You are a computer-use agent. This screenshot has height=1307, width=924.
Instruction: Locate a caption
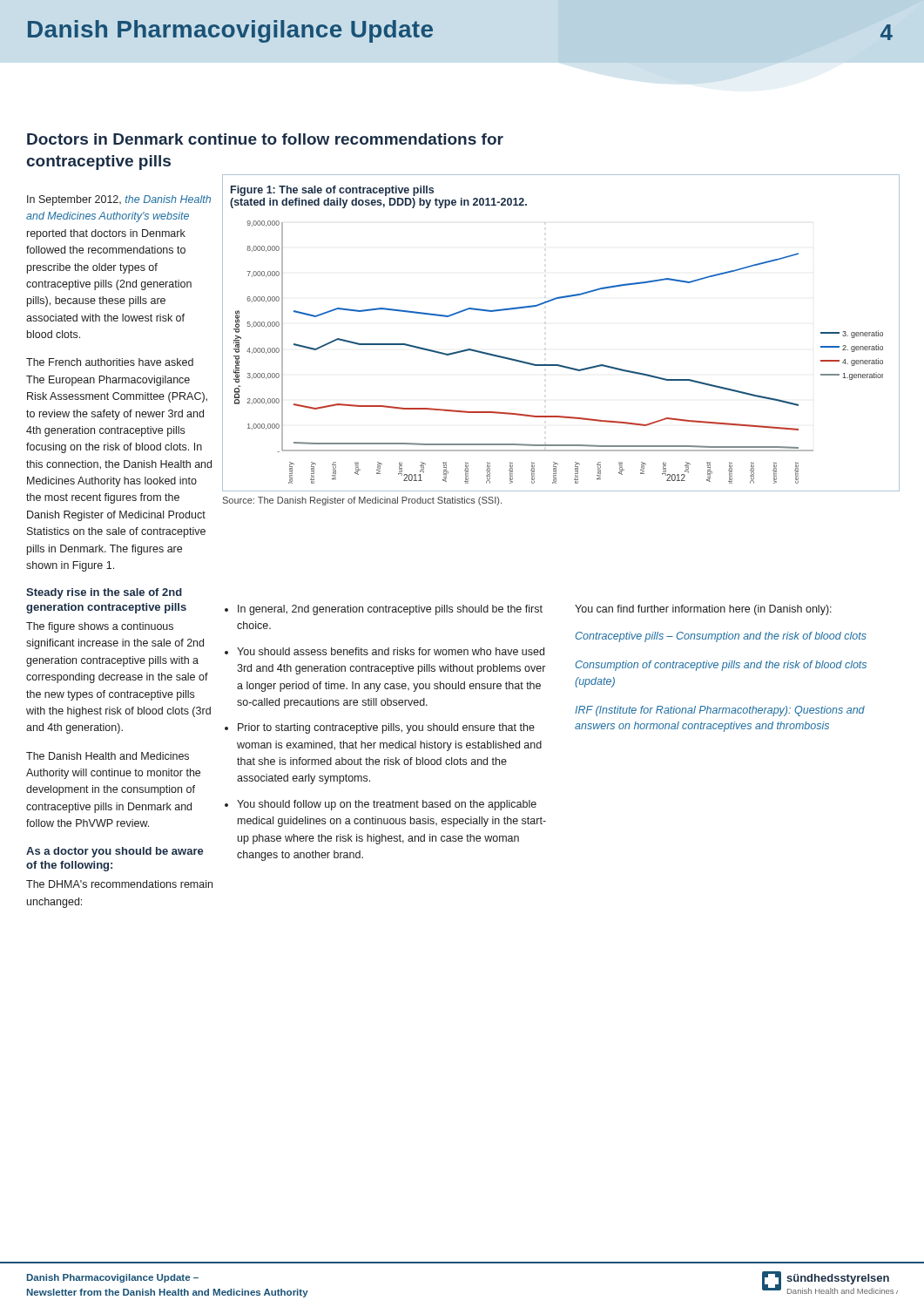pos(362,500)
